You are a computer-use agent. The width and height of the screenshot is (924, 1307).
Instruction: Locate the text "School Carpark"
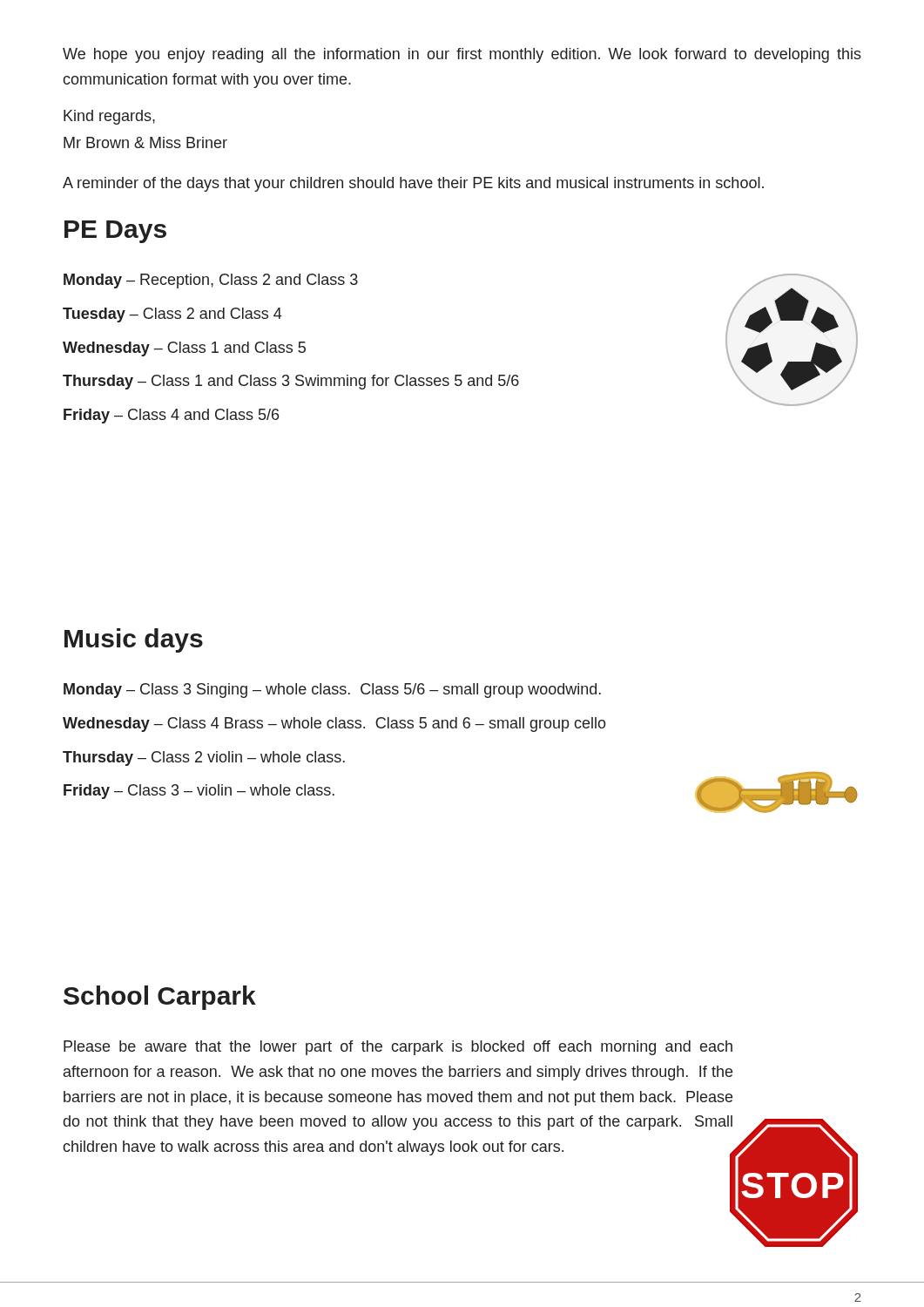point(159,996)
